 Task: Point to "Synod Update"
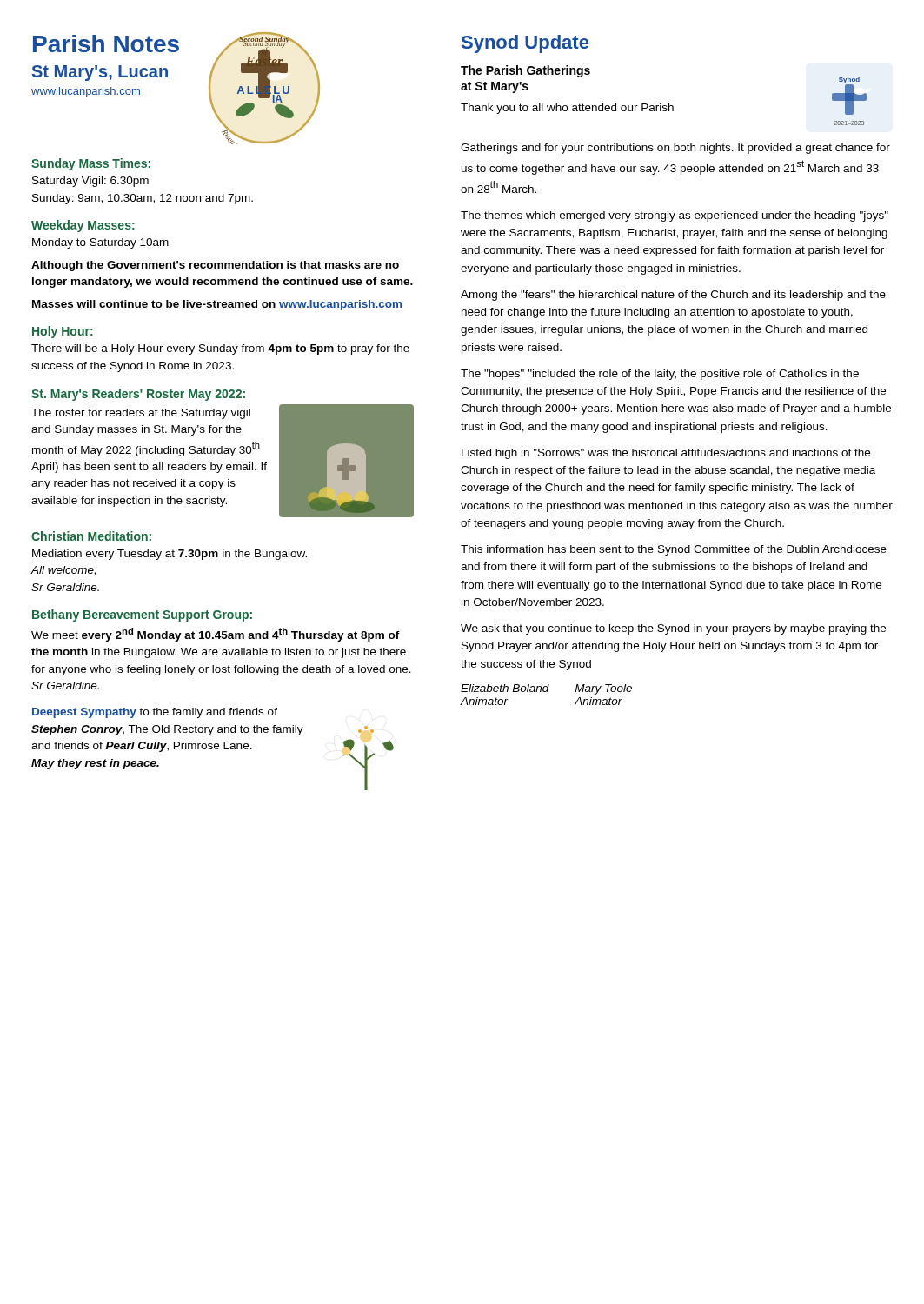[525, 44]
